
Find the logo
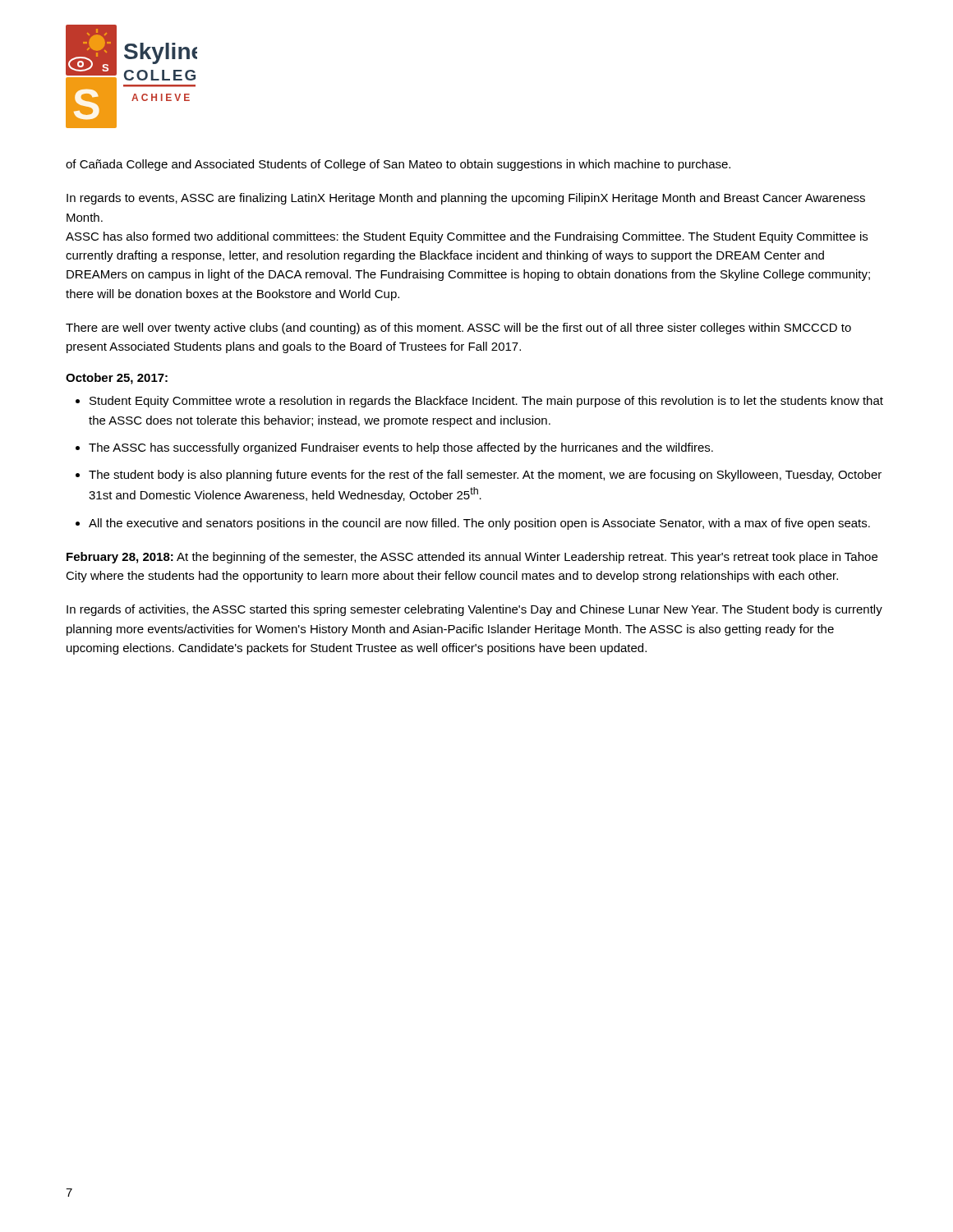coord(476,78)
